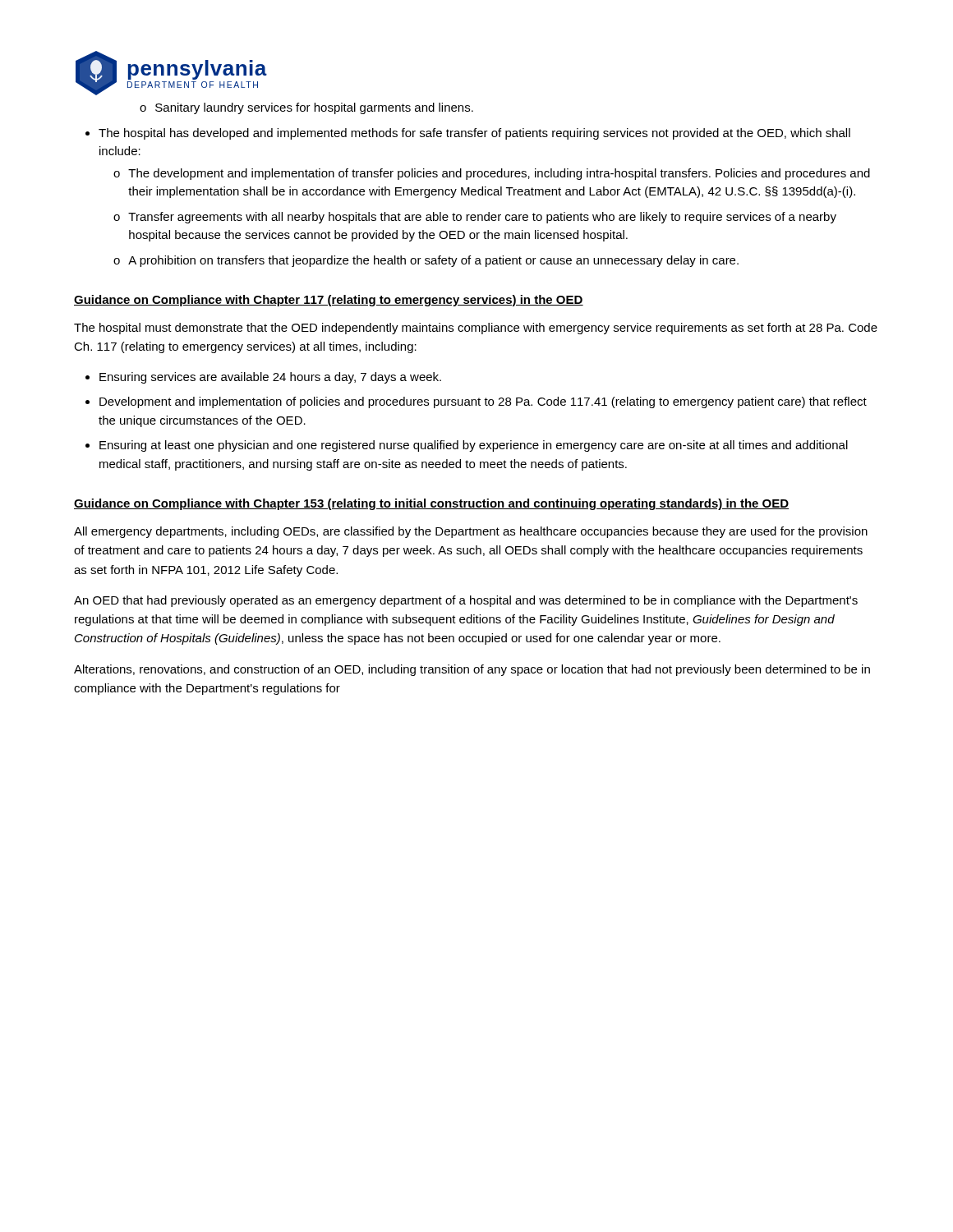Find the passage starting "Ensuring services are available 24 hours"
This screenshot has height=1232, width=953.
[270, 376]
